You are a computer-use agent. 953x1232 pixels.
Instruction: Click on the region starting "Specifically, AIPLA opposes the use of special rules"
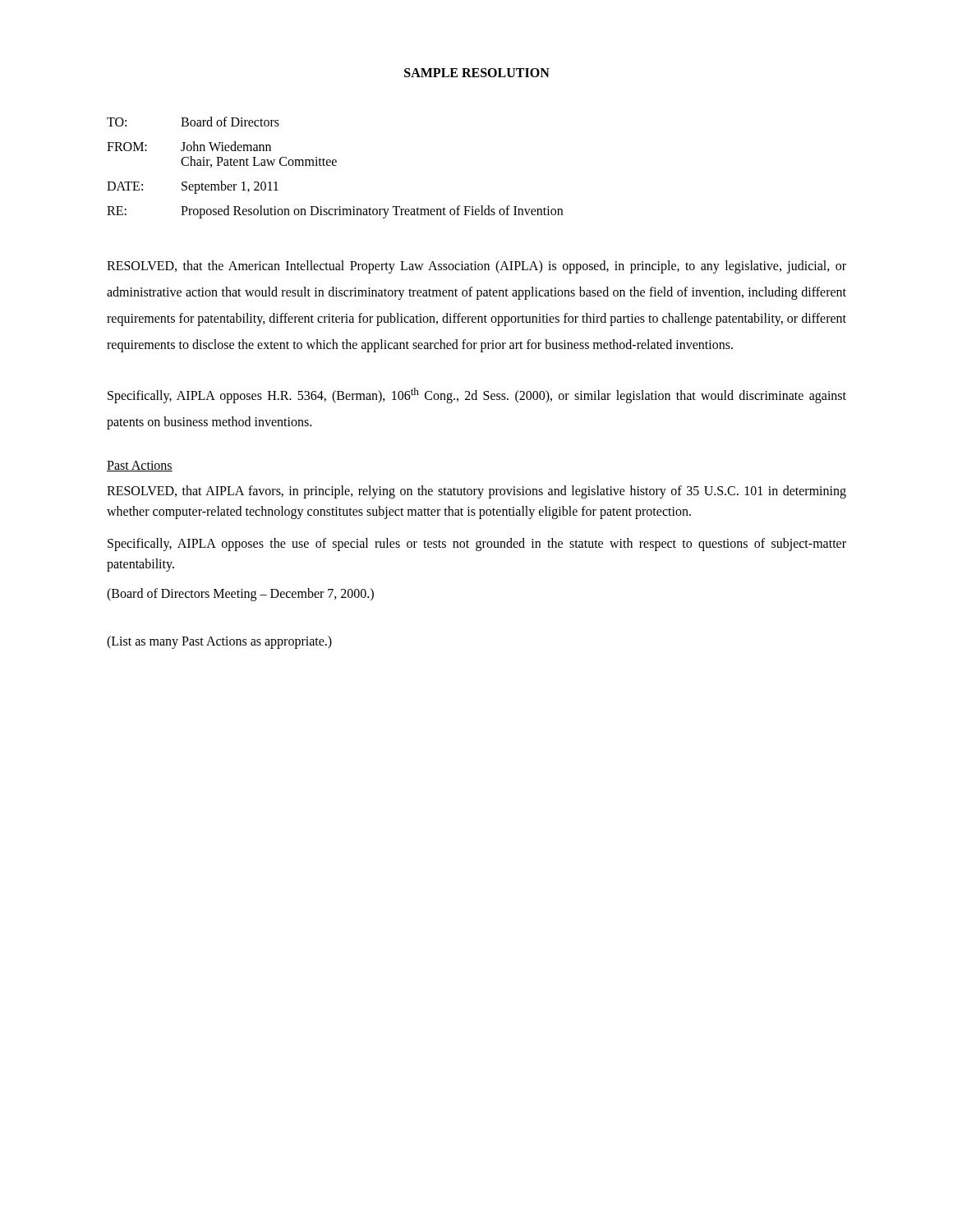[x=476, y=553]
